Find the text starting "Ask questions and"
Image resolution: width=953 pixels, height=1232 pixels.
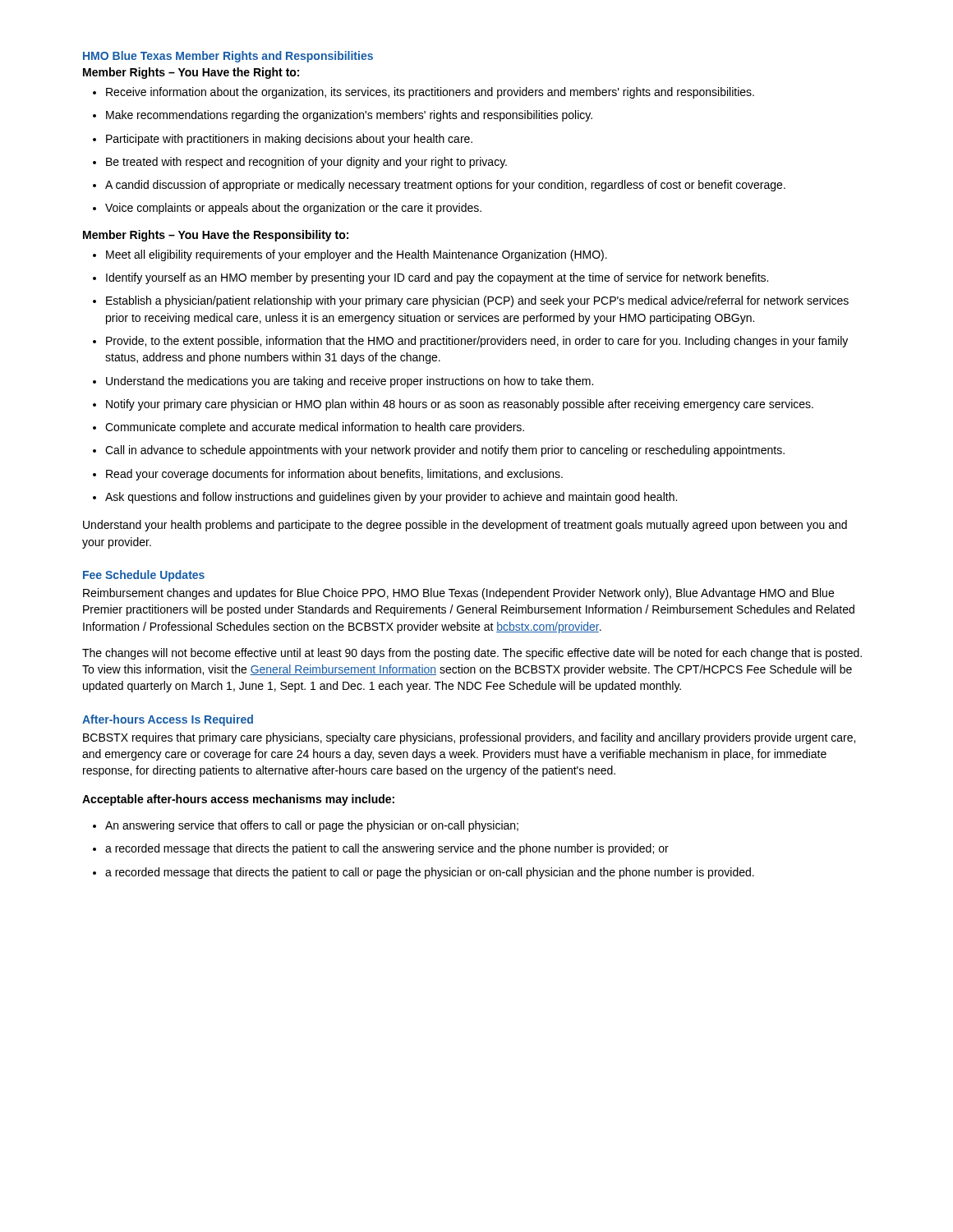point(476,497)
